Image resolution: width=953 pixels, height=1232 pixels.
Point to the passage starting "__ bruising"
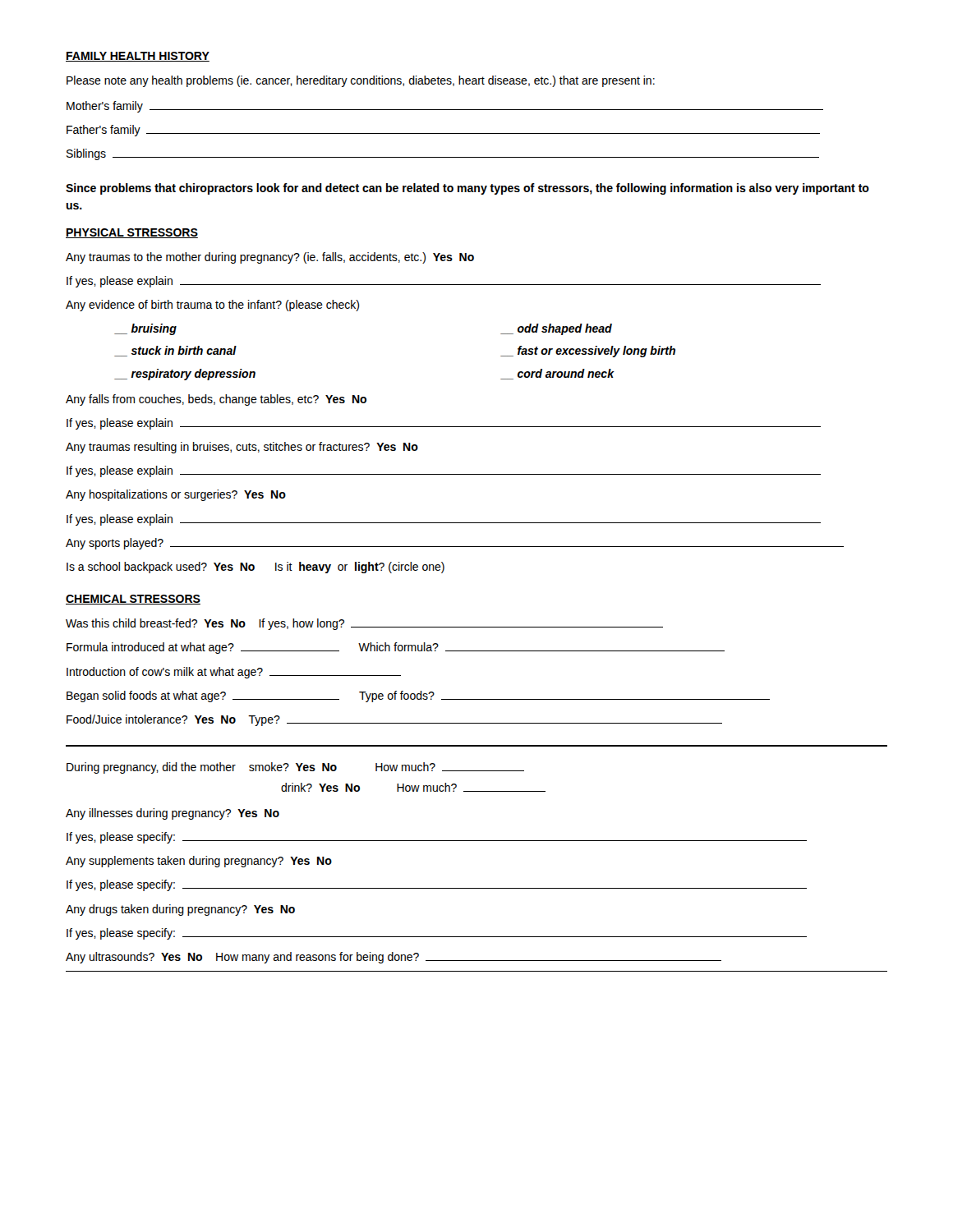pyautogui.click(x=146, y=329)
